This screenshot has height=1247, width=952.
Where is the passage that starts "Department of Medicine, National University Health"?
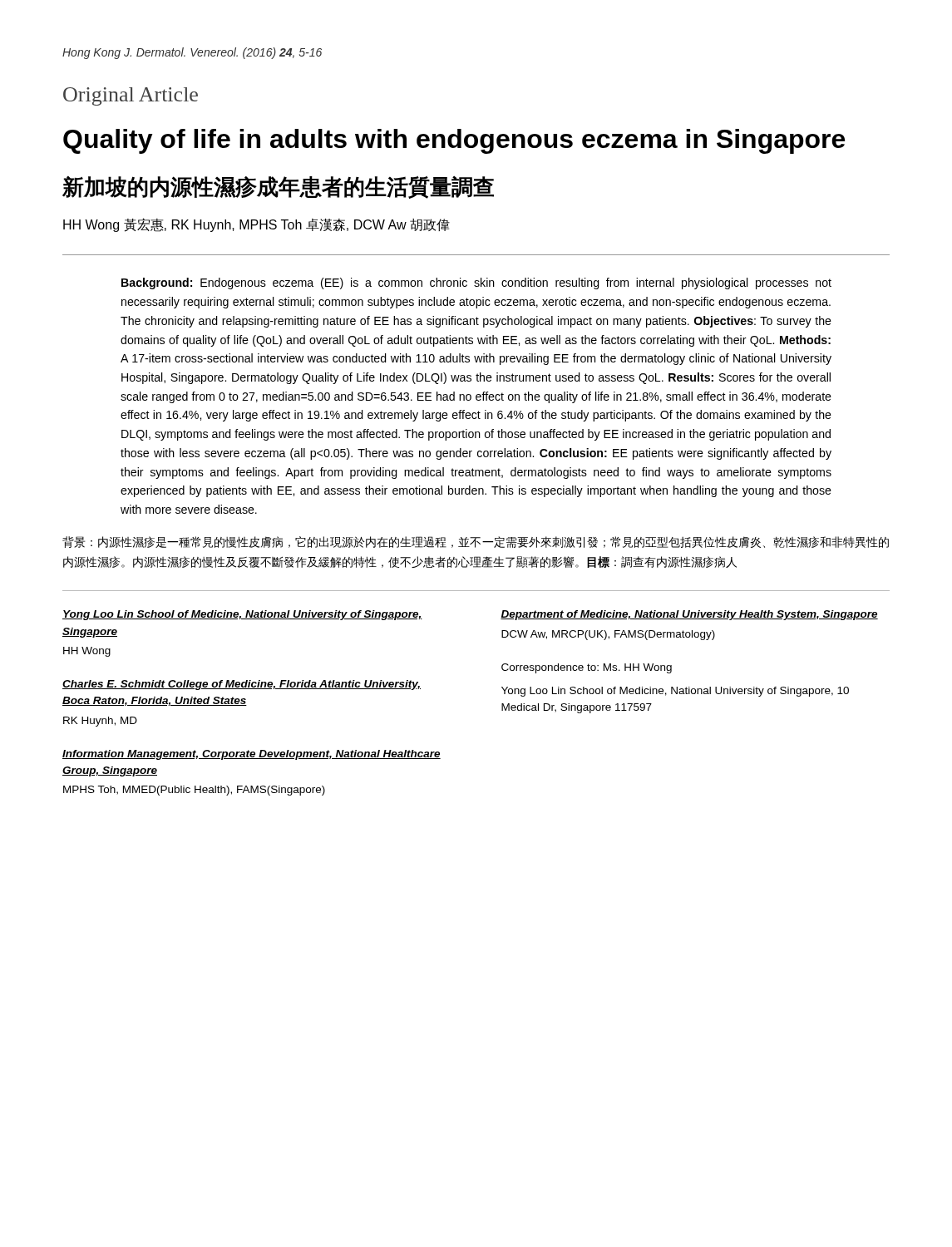tap(695, 624)
